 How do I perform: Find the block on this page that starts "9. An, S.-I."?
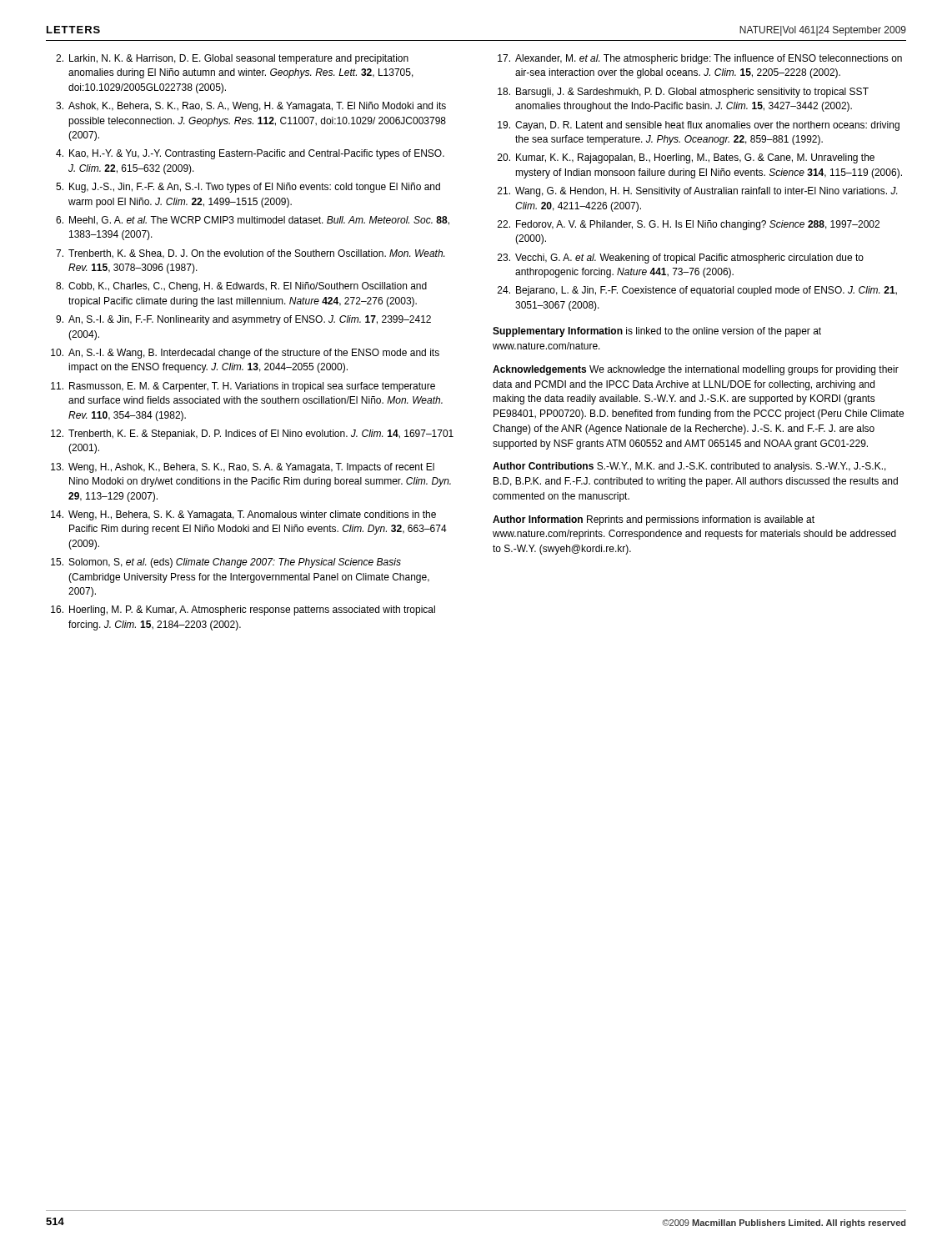pos(250,328)
